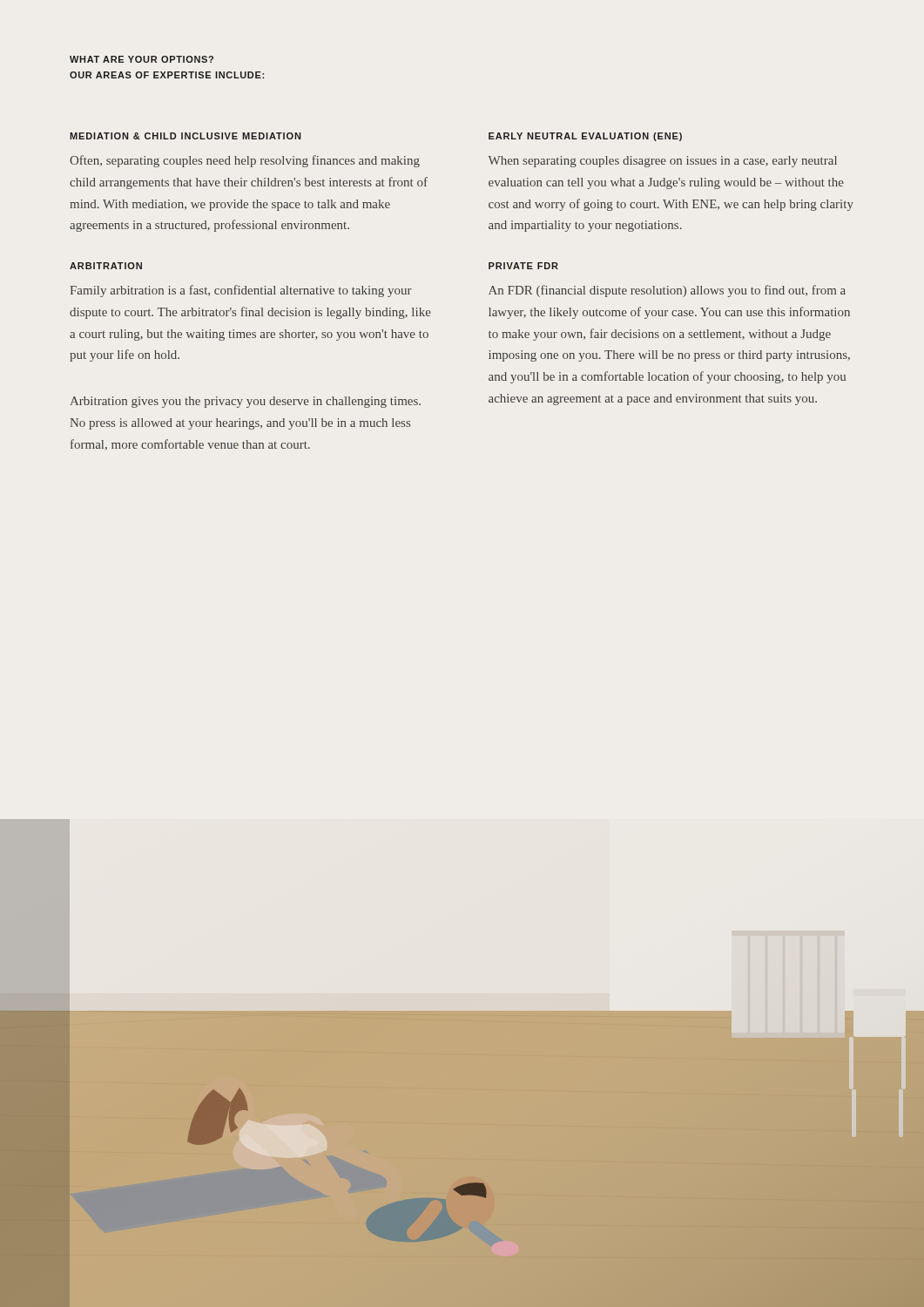The width and height of the screenshot is (924, 1307).
Task: Click on the text block that reads "Arbitration gives you the privacy"
Action: (253, 423)
